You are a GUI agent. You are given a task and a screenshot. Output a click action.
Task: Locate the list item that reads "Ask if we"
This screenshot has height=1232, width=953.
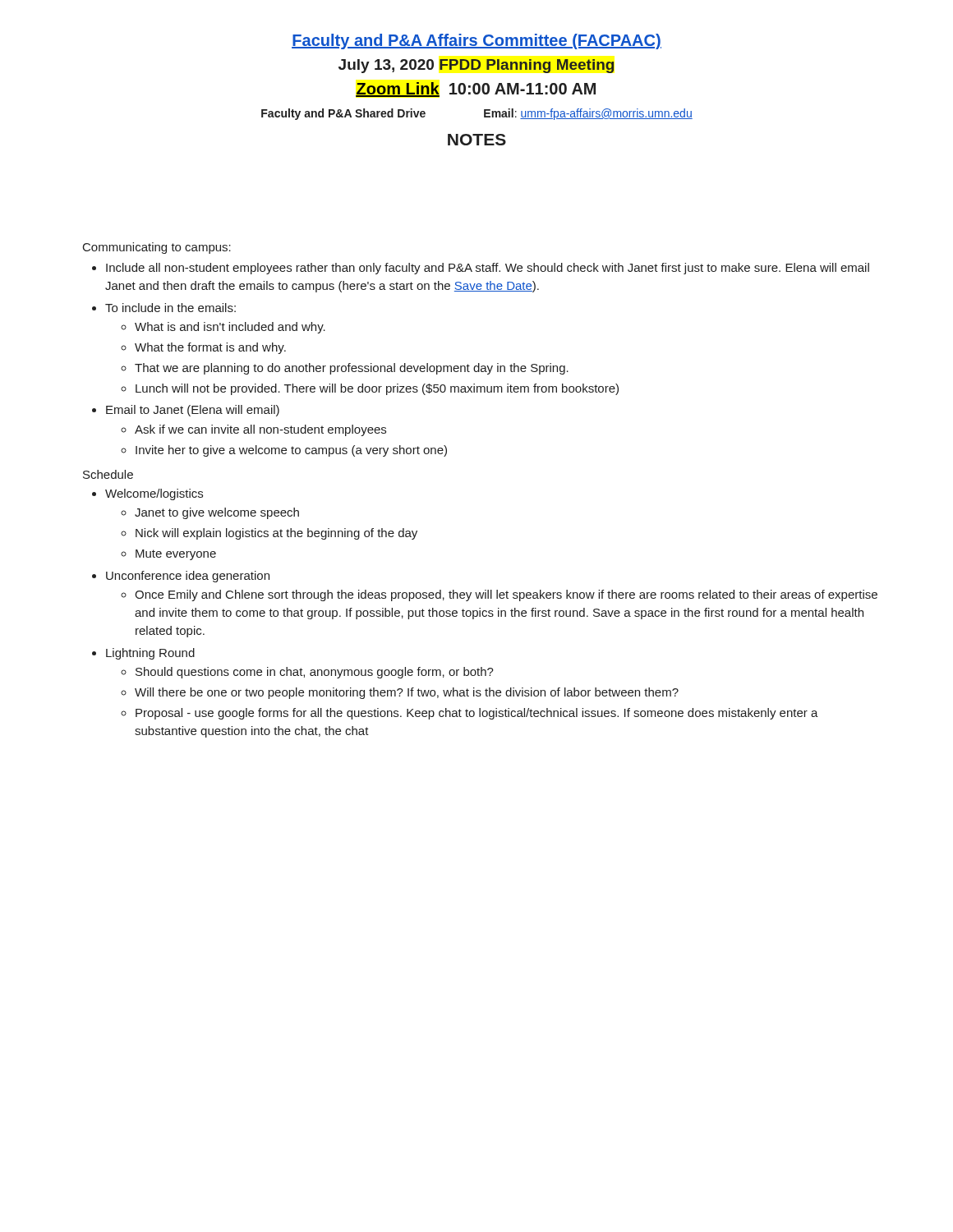click(x=261, y=429)
